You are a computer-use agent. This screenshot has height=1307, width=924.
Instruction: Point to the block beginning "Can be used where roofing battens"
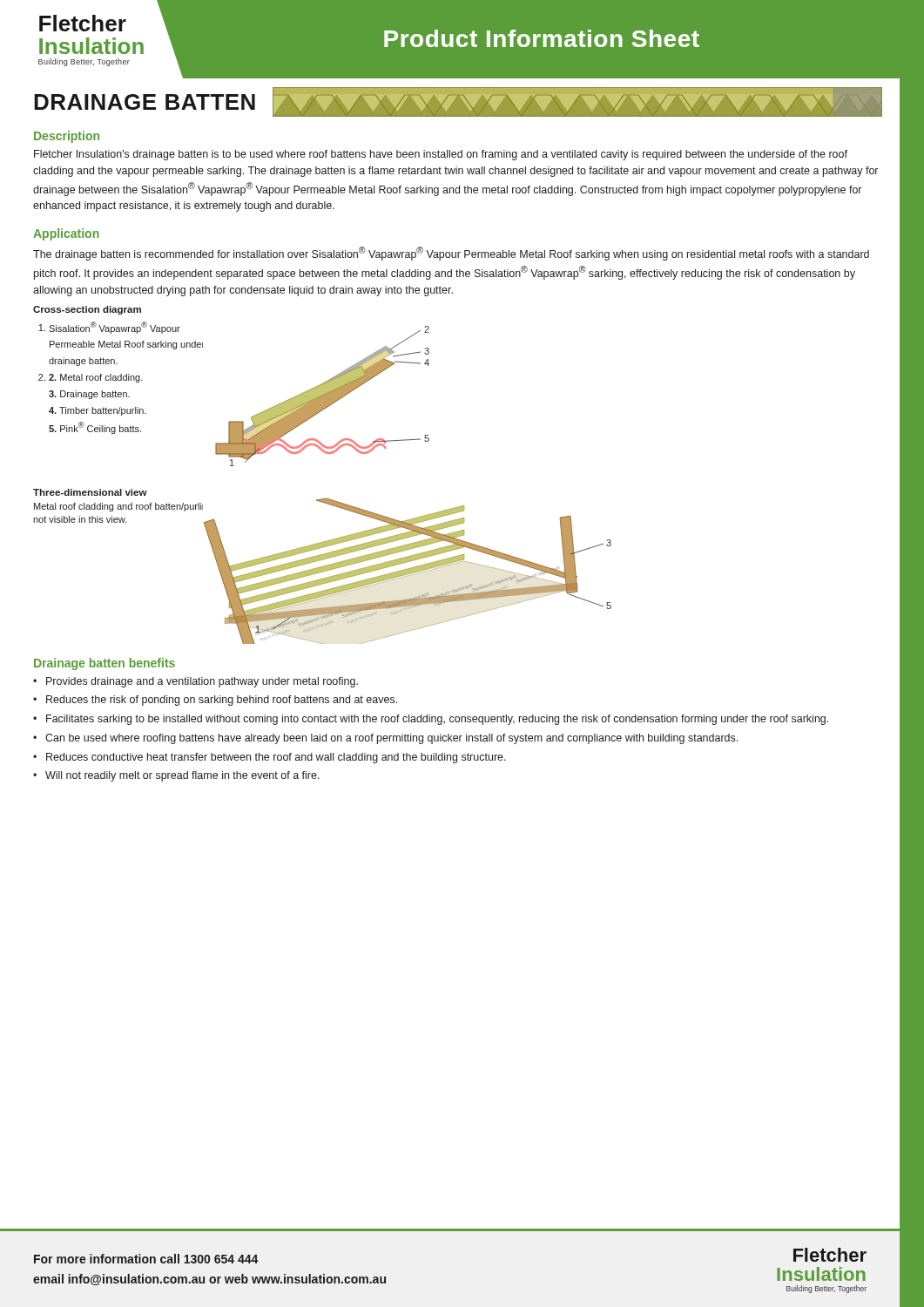click(x=392, y=738)
